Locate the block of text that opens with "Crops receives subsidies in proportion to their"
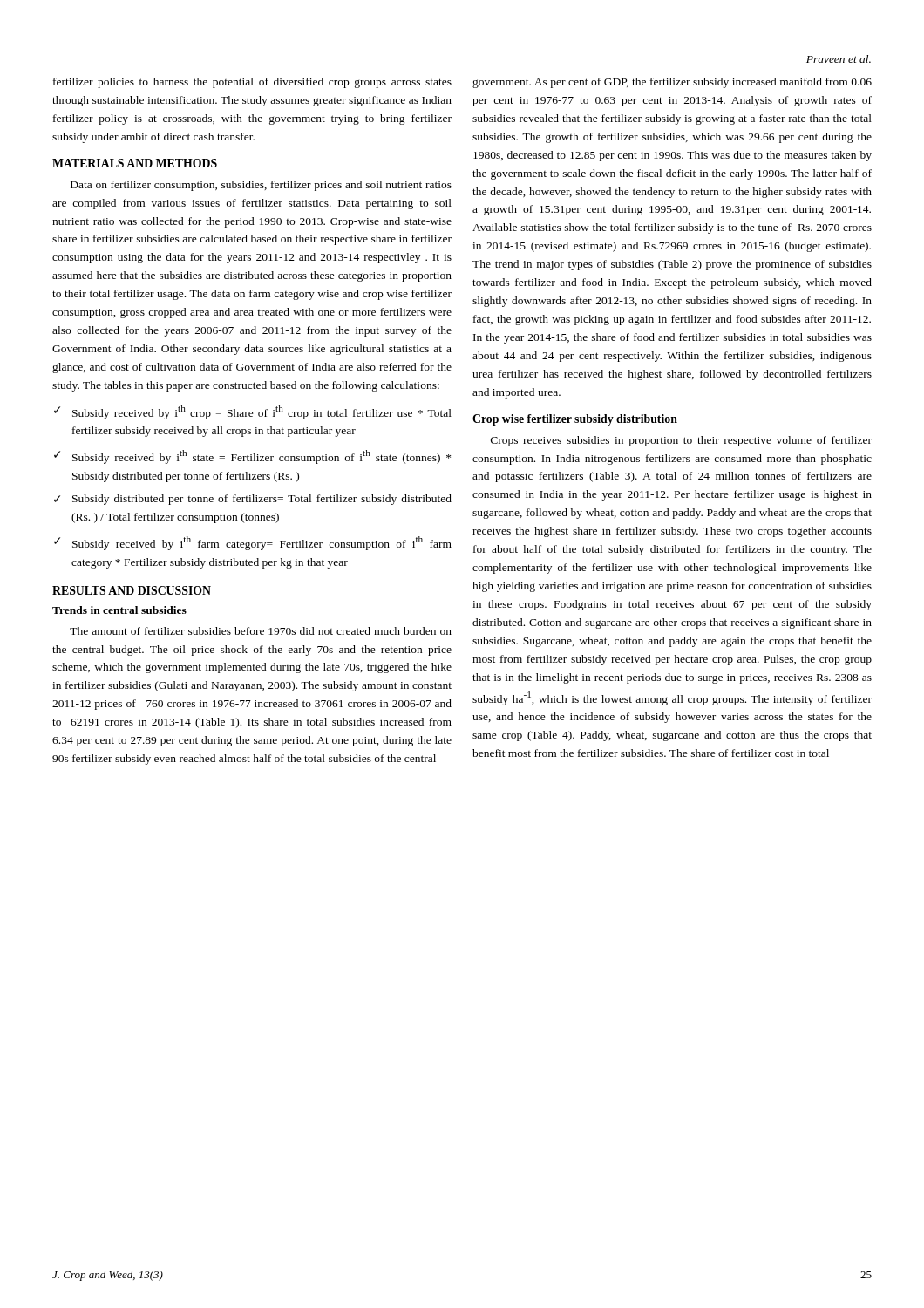Image resolution: width=924 pixels, height=1308 pixels. pyautogui.click(x=672, y=596)
